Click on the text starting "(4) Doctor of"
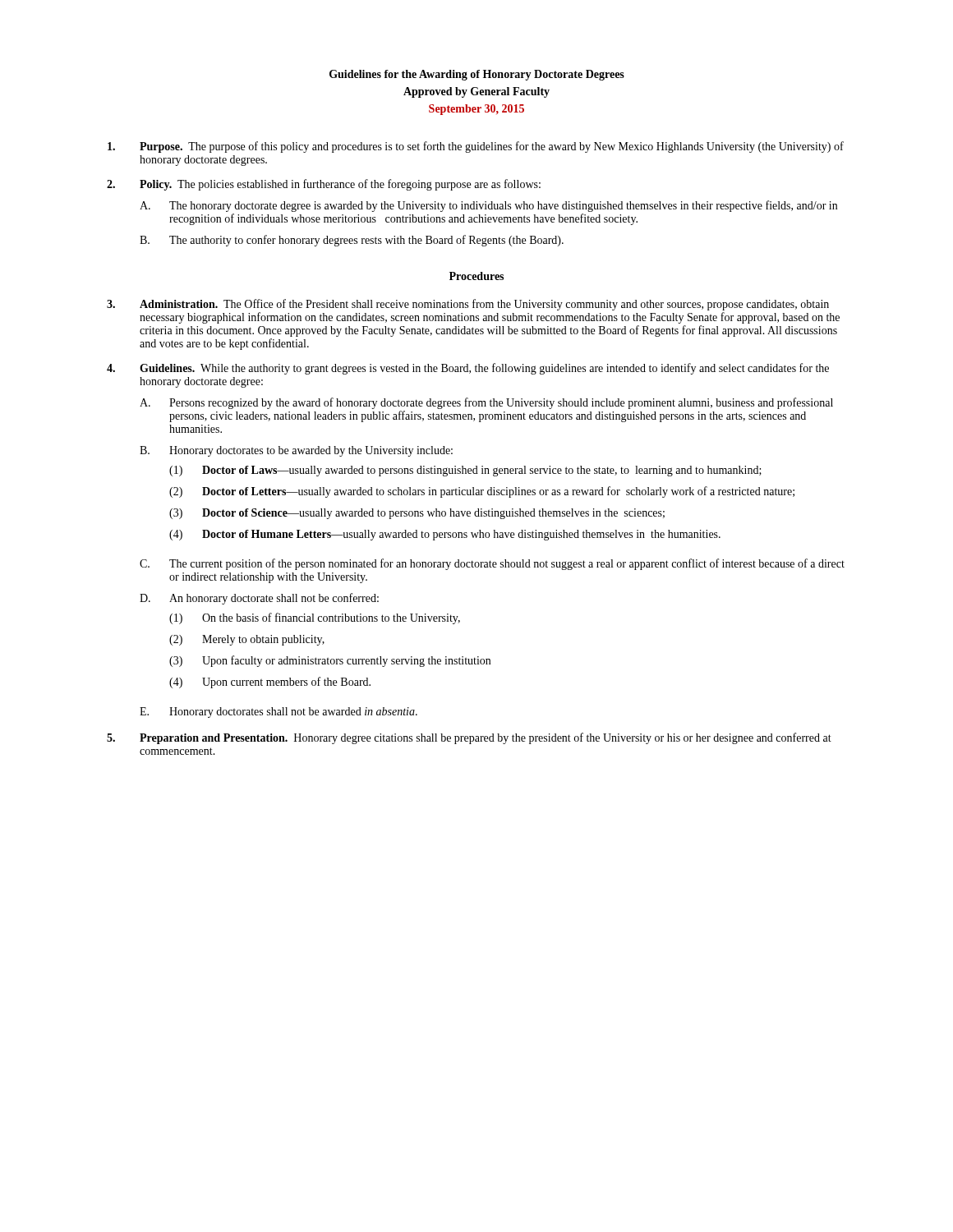The height and width of the screenshot is (1232, 953). coord(508,535)
